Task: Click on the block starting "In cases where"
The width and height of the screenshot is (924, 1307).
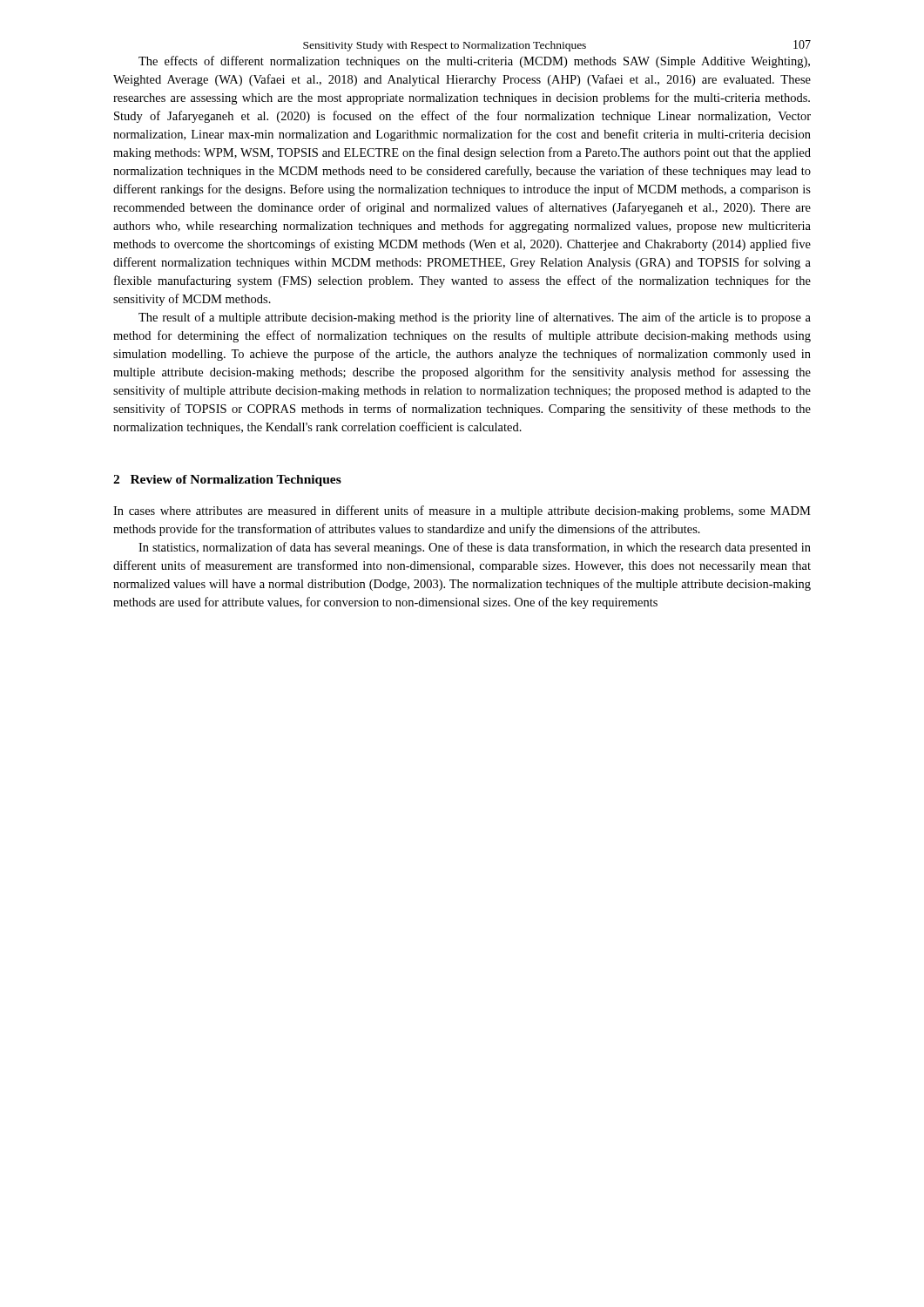Action: coord(462,520)
